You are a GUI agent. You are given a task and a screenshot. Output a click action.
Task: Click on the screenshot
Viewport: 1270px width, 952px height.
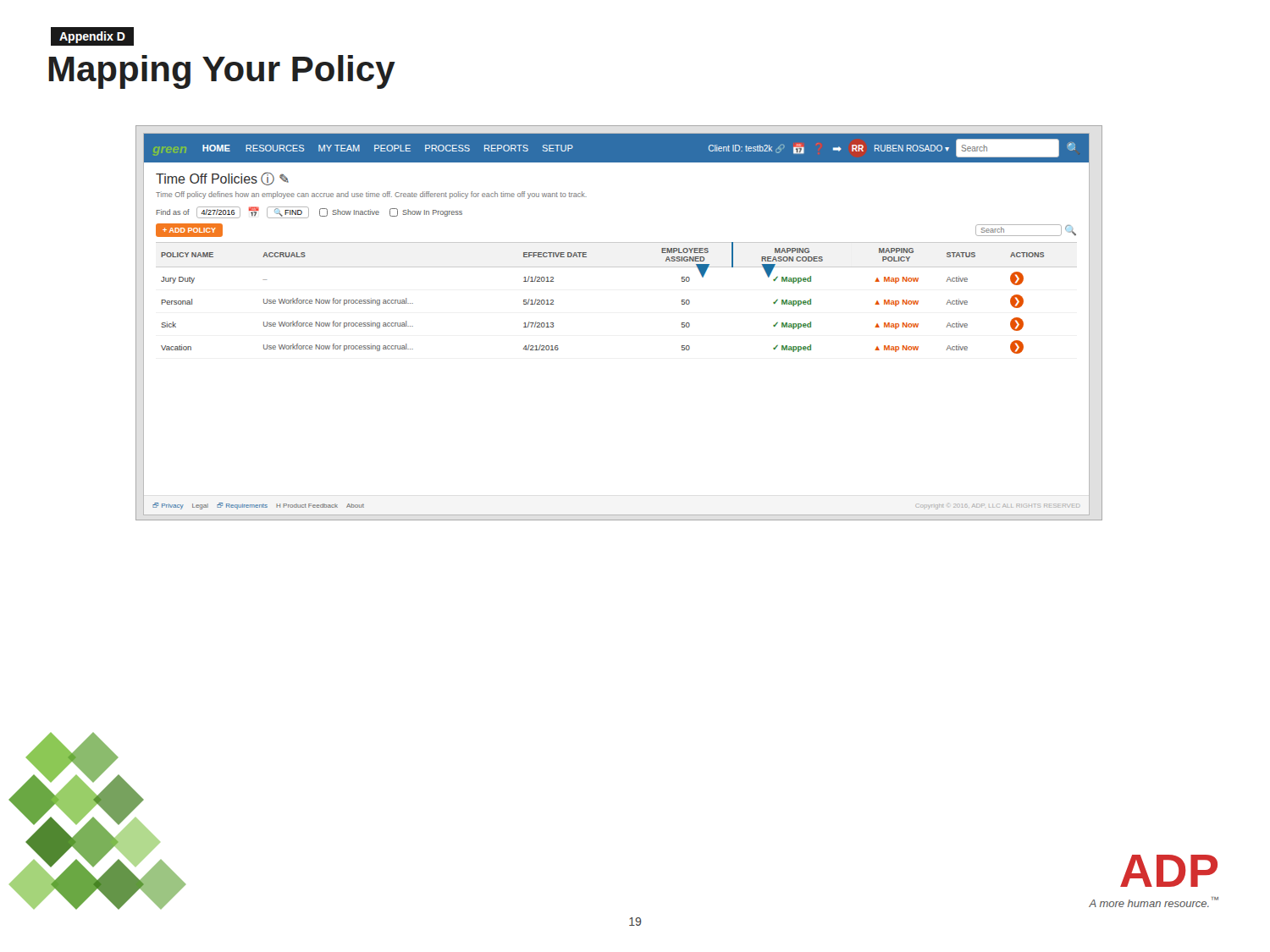click(619, 323)
